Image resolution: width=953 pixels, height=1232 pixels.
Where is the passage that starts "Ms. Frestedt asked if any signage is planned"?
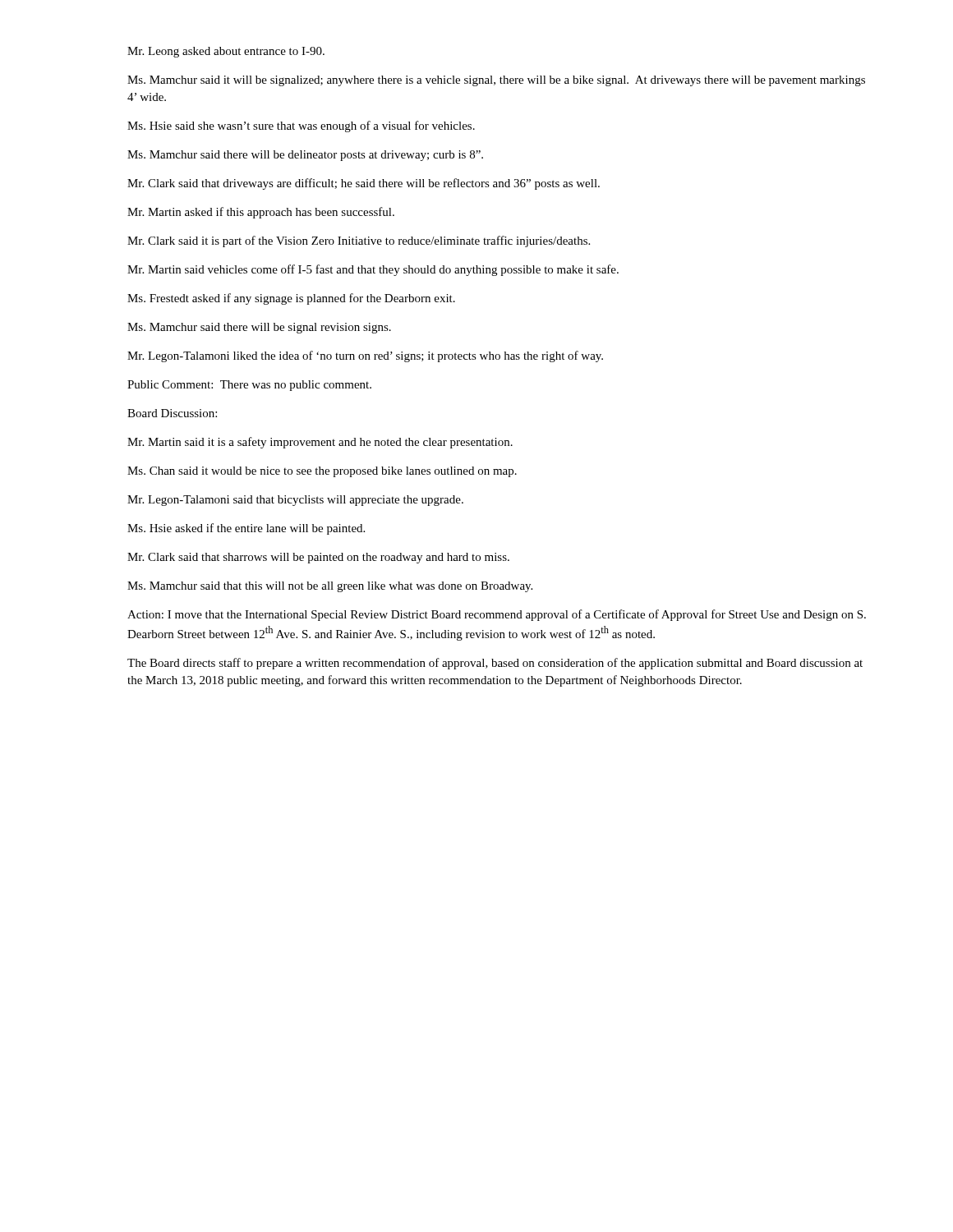click(x=291, y=298)
